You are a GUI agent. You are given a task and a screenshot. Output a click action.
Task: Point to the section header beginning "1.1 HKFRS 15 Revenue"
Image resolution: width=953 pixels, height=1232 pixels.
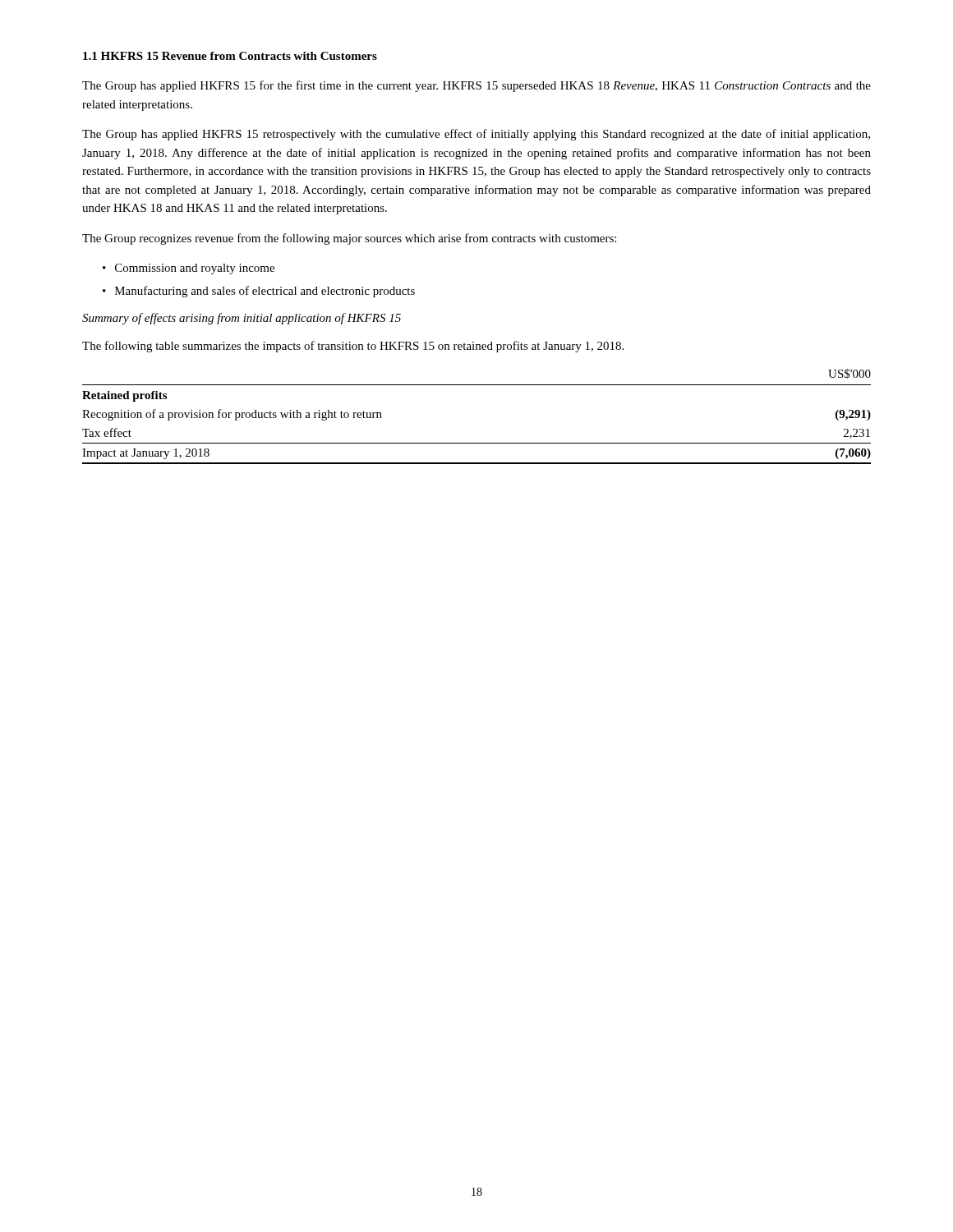coord(230,56)
